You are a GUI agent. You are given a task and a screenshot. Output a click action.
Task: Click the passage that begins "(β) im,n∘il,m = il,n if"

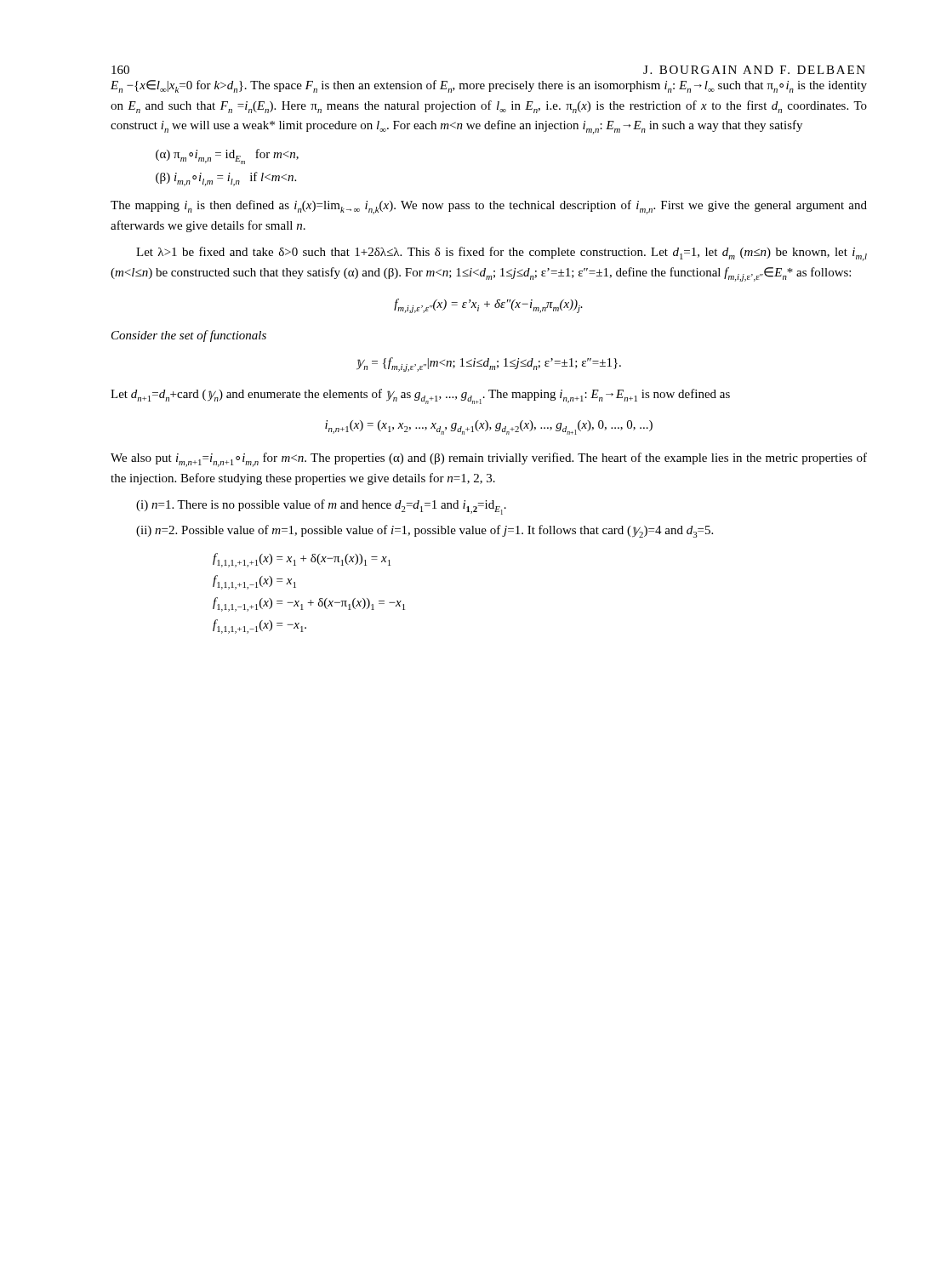(226, 178)
